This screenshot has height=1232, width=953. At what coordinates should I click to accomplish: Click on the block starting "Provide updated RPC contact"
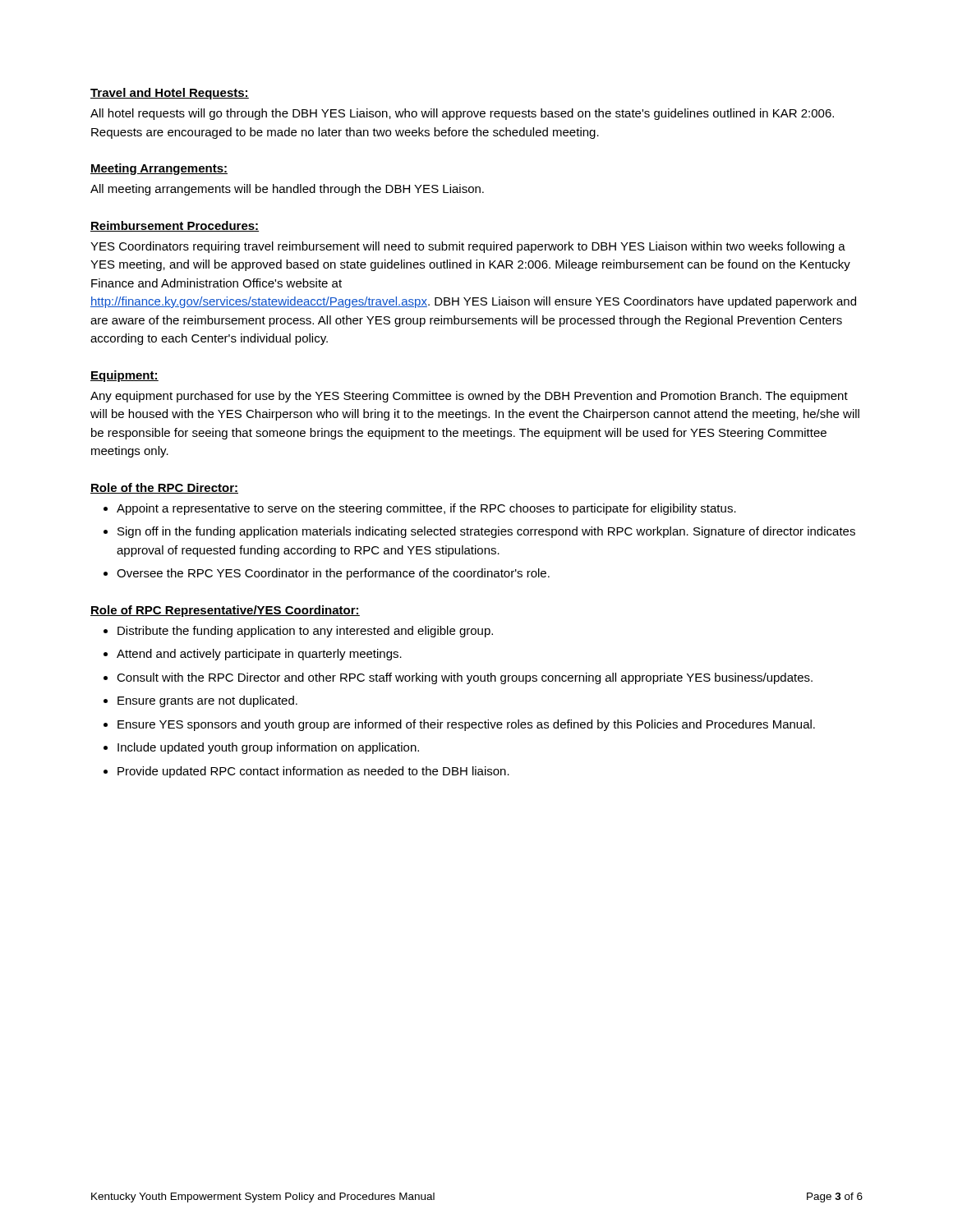coord(313,770)
